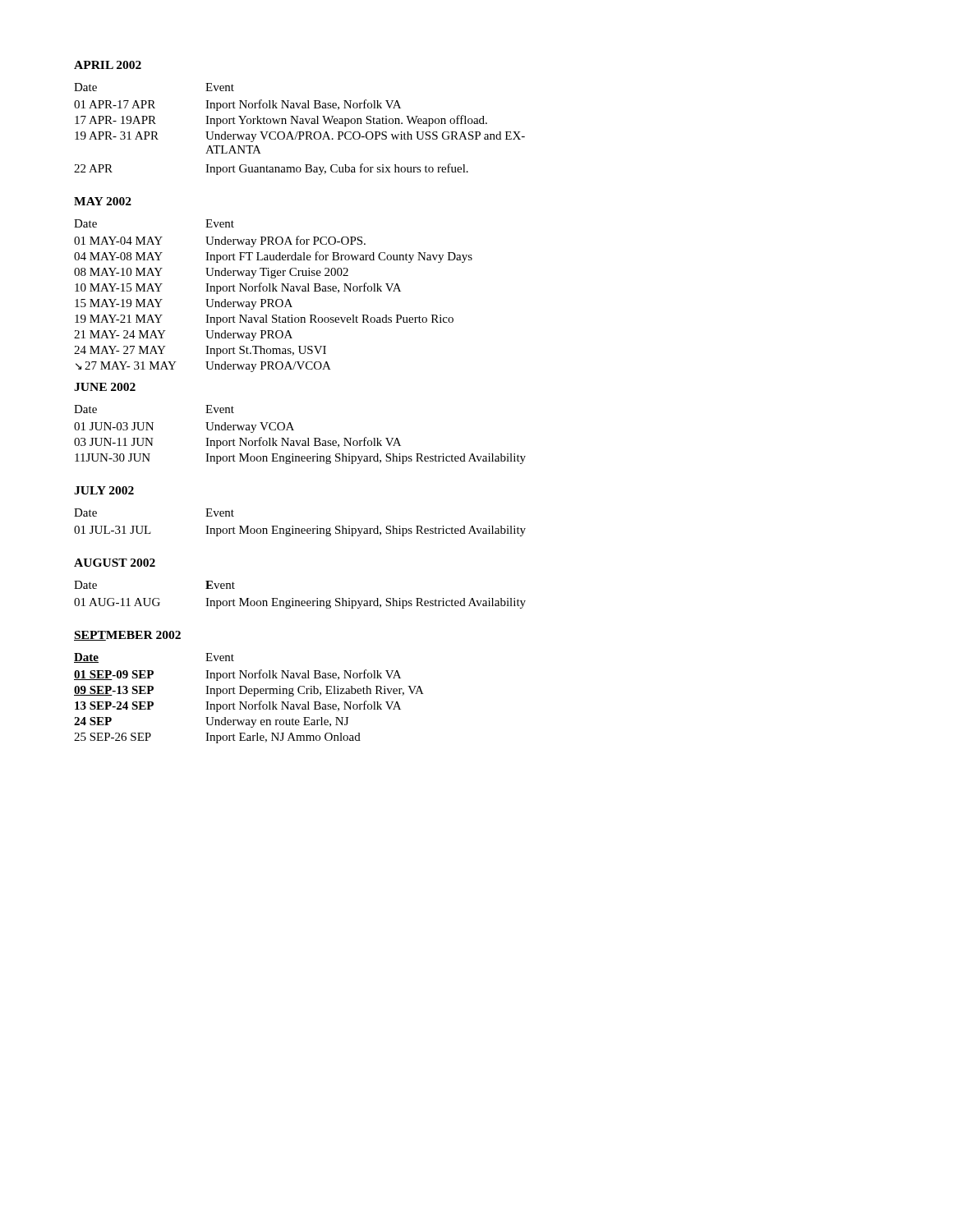Point to the text block starting "Date Event 01 SEP-09 SEP"
The height and width of the screenshot is (1232, 953).
pos(87,657)
